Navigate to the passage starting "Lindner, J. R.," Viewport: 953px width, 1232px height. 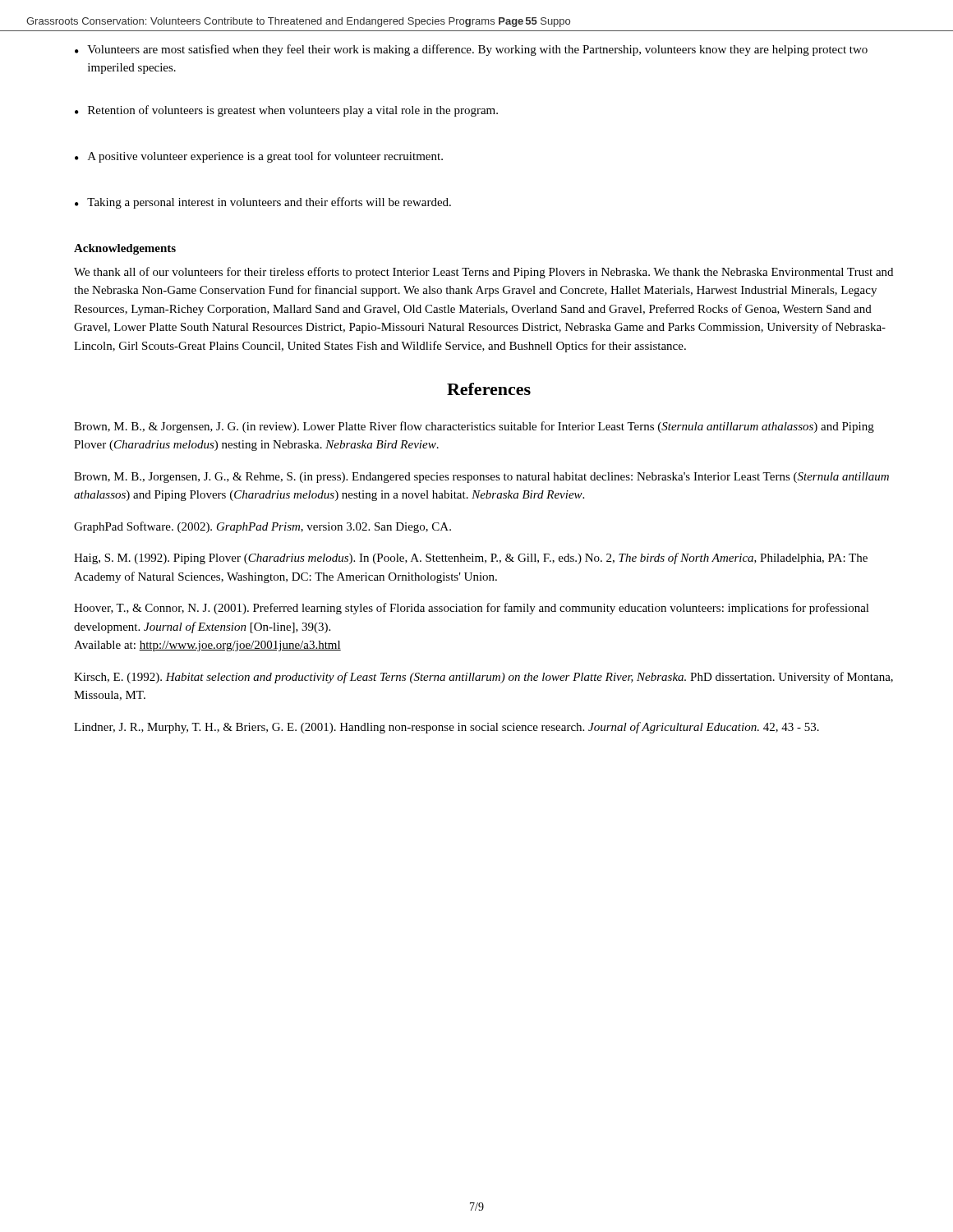coord(447,727)
